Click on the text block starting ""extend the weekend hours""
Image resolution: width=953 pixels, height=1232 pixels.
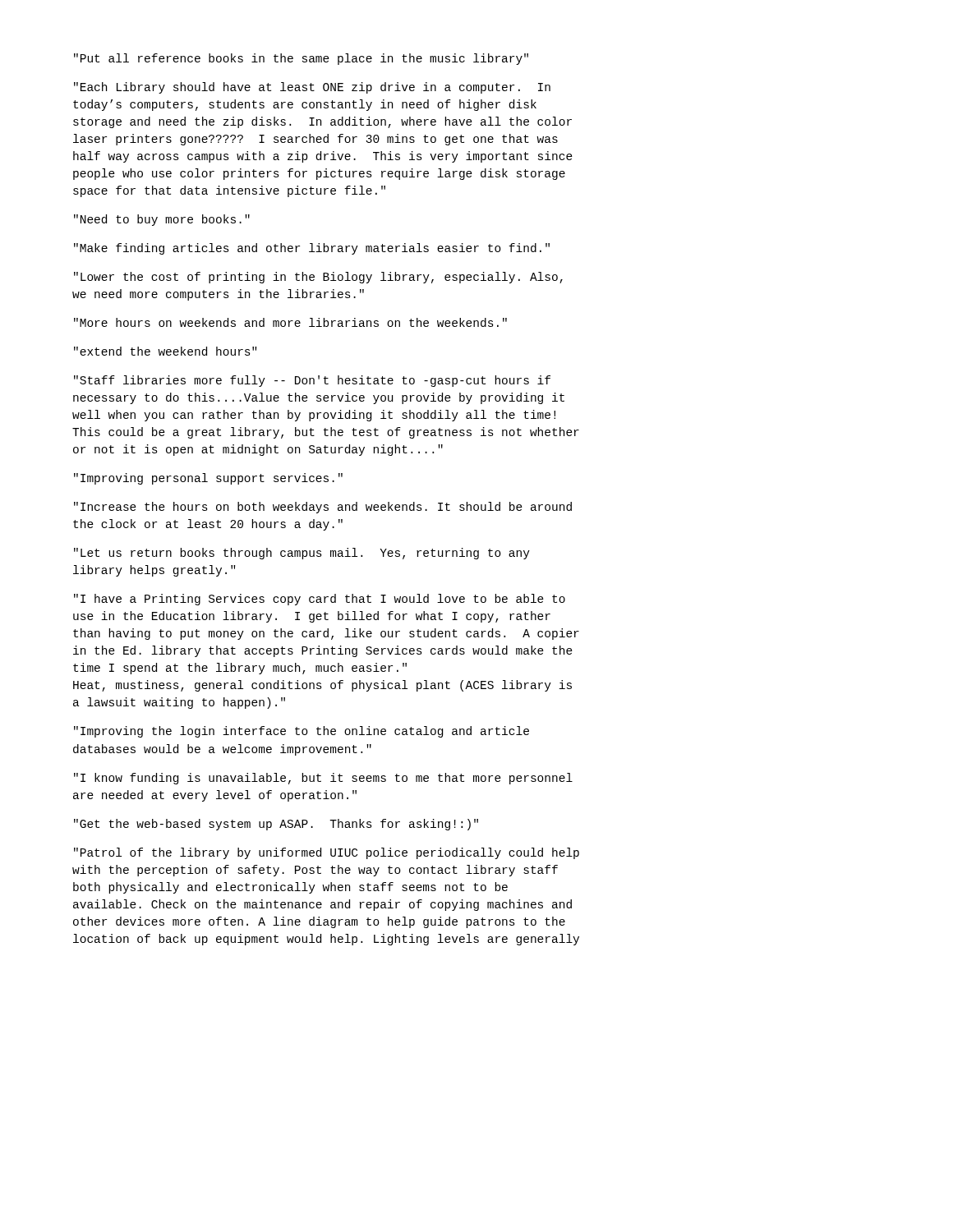point(165,353)
